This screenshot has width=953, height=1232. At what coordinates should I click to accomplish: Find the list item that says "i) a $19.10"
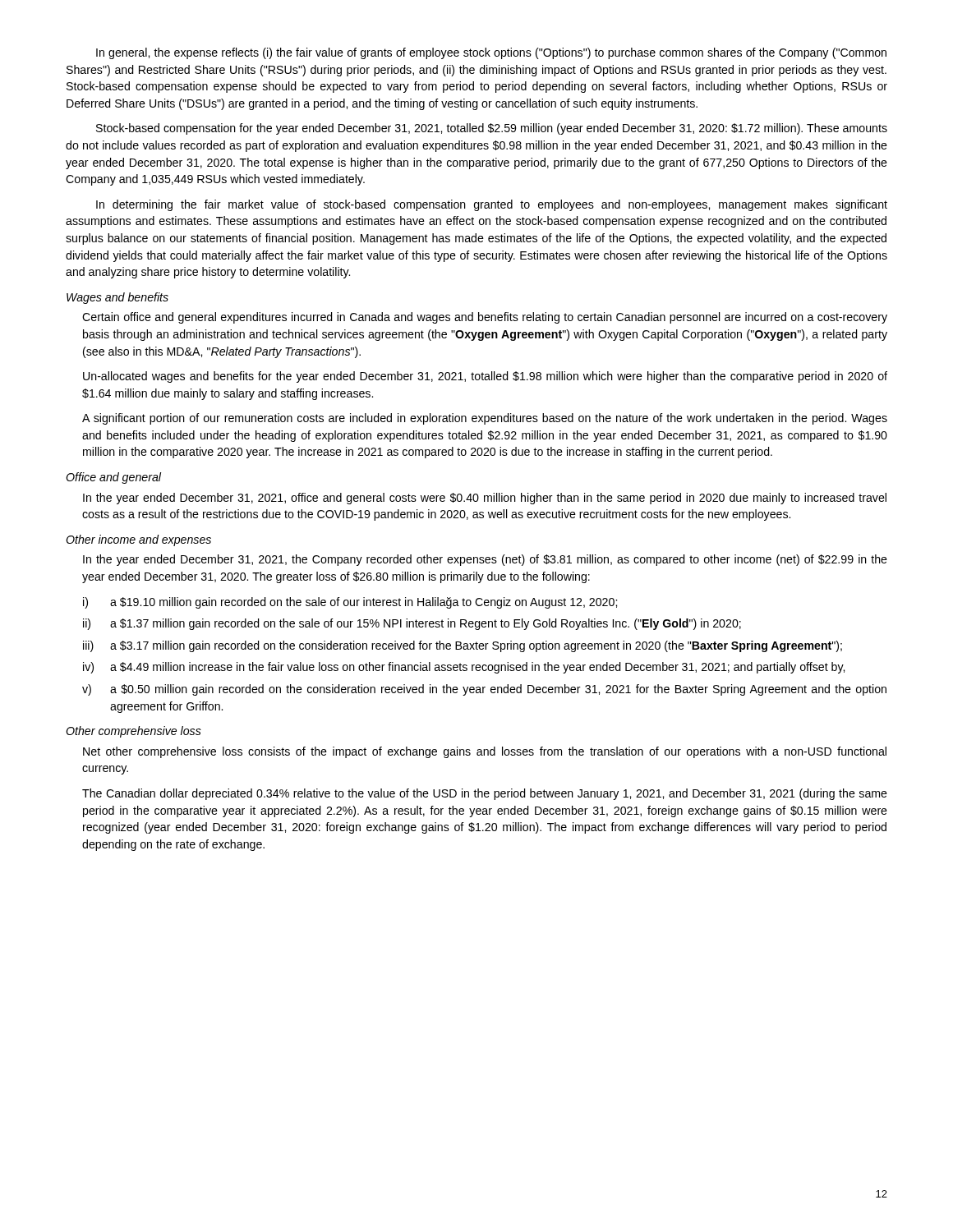tap(485, 602)
